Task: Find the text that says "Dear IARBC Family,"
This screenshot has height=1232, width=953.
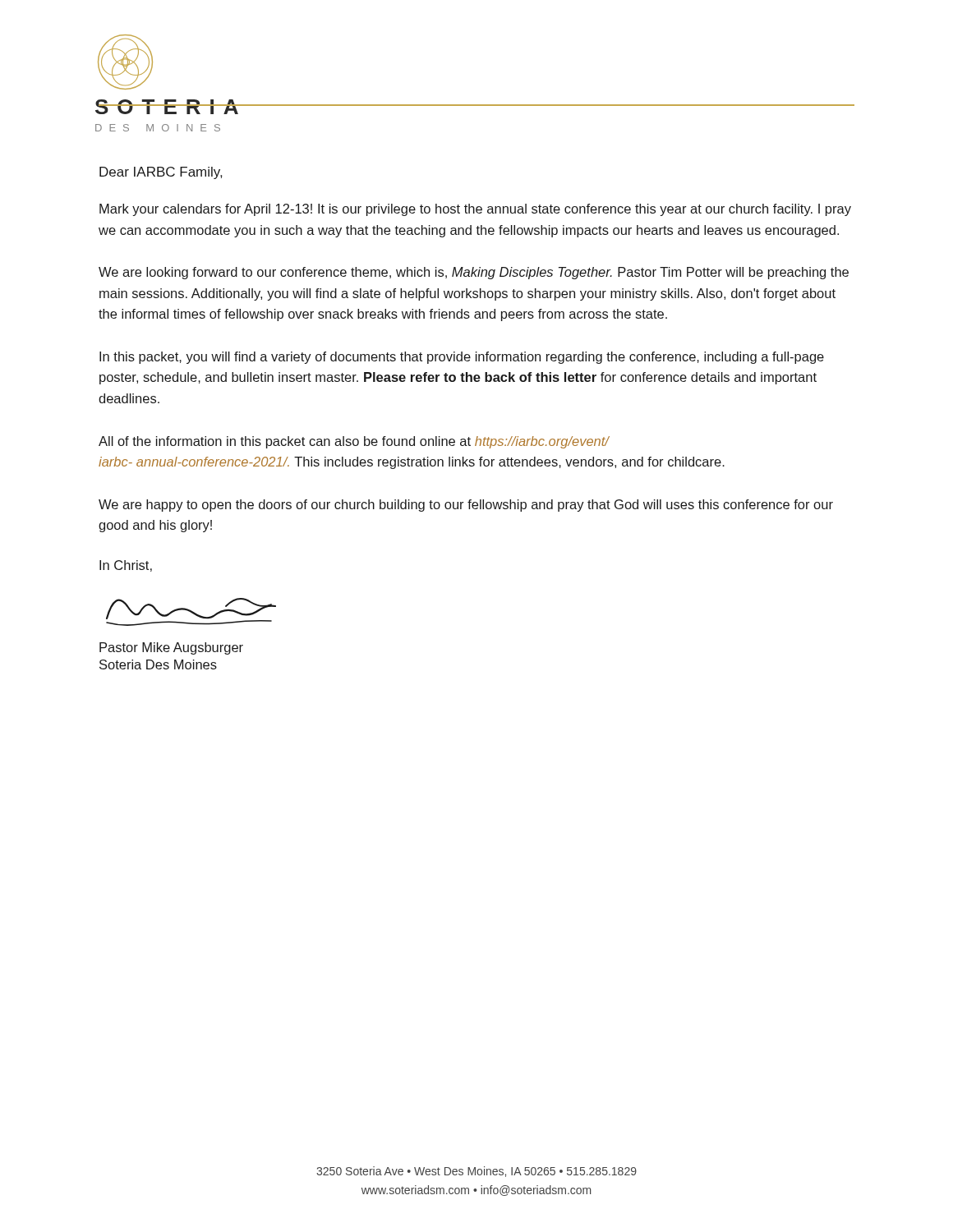Action: click(x=161, y=172)
